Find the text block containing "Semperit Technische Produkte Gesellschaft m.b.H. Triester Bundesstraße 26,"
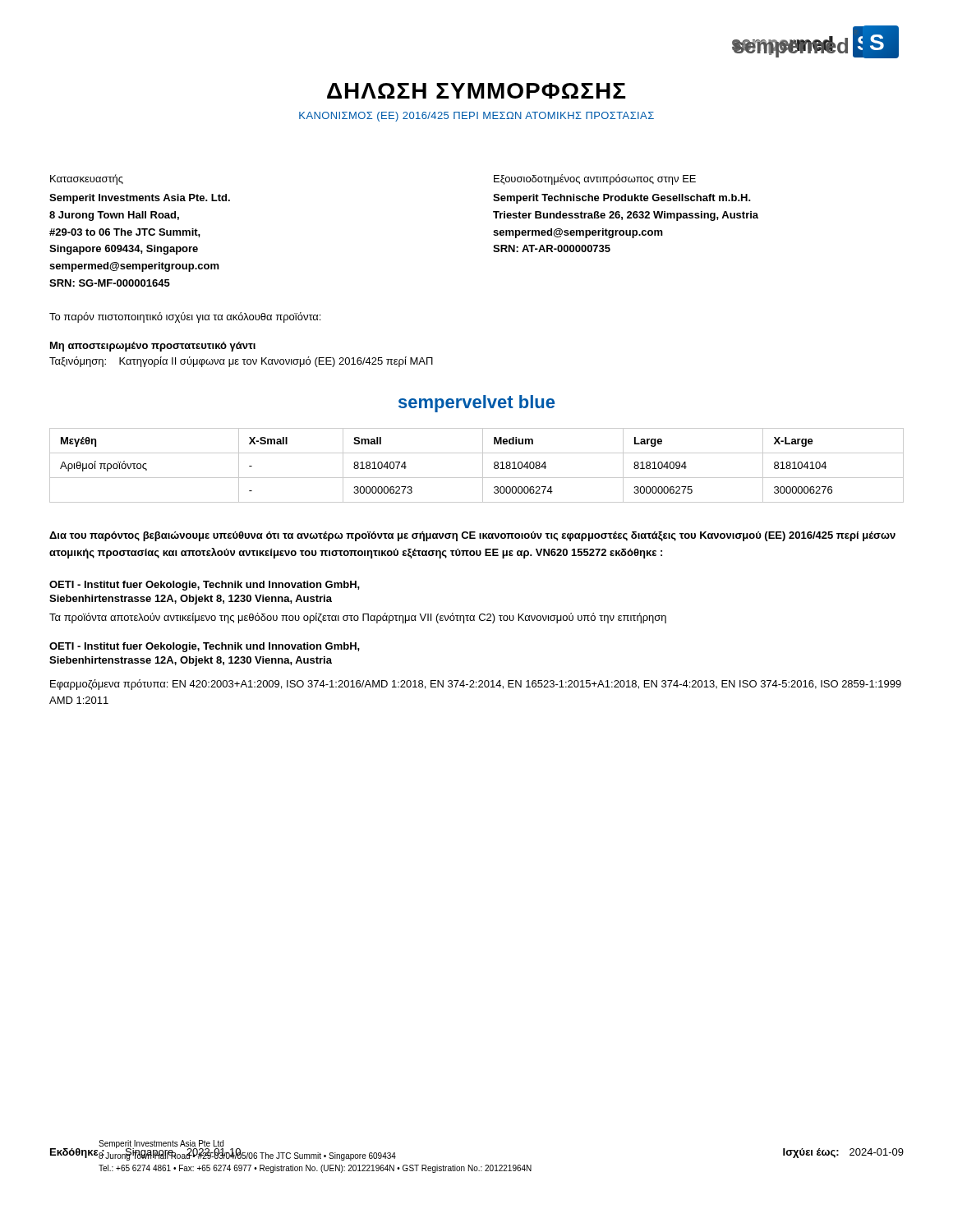Screen dimensions: 1232x953 (x=626, y=223)
